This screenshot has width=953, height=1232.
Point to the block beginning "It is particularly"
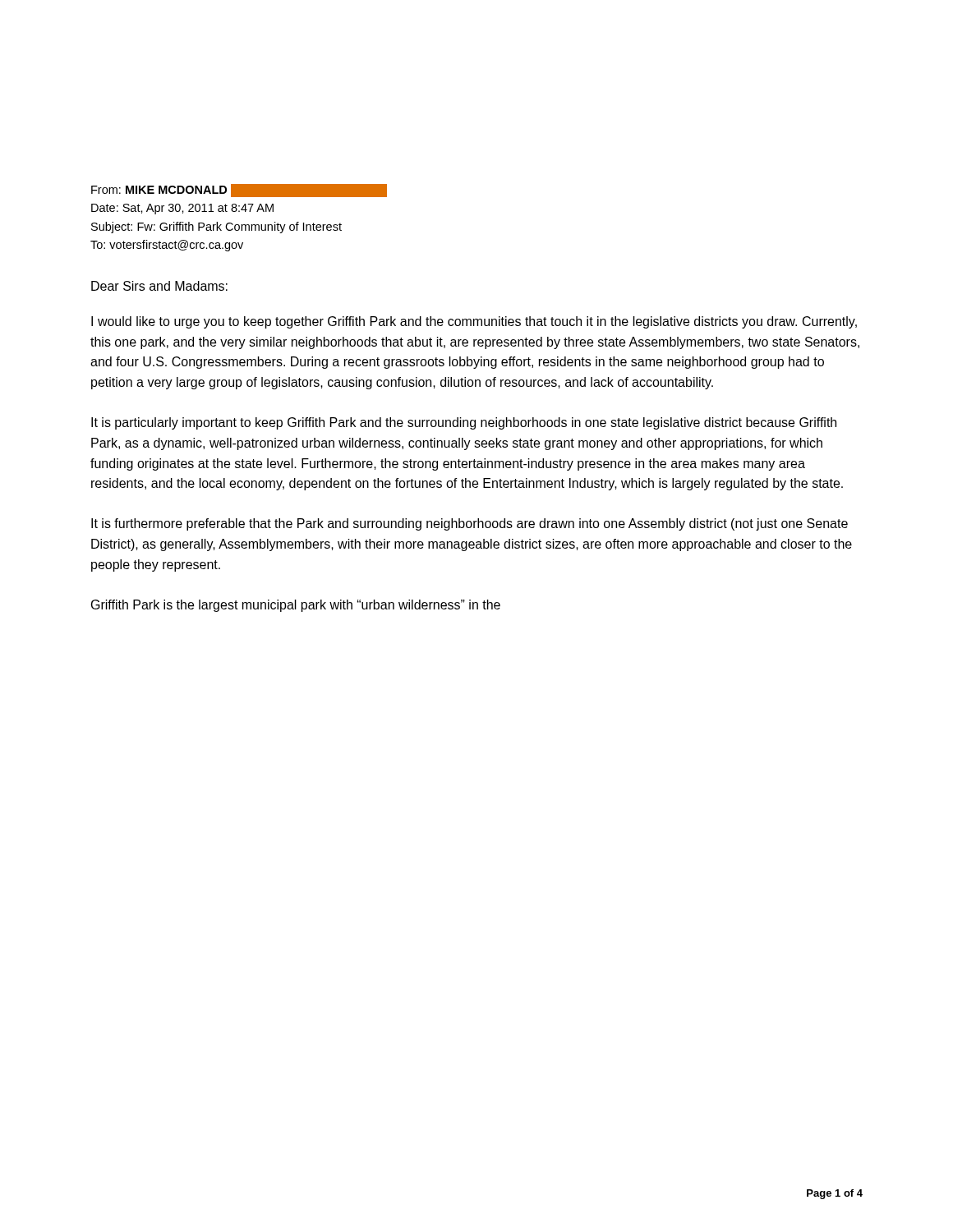(467, 453)
